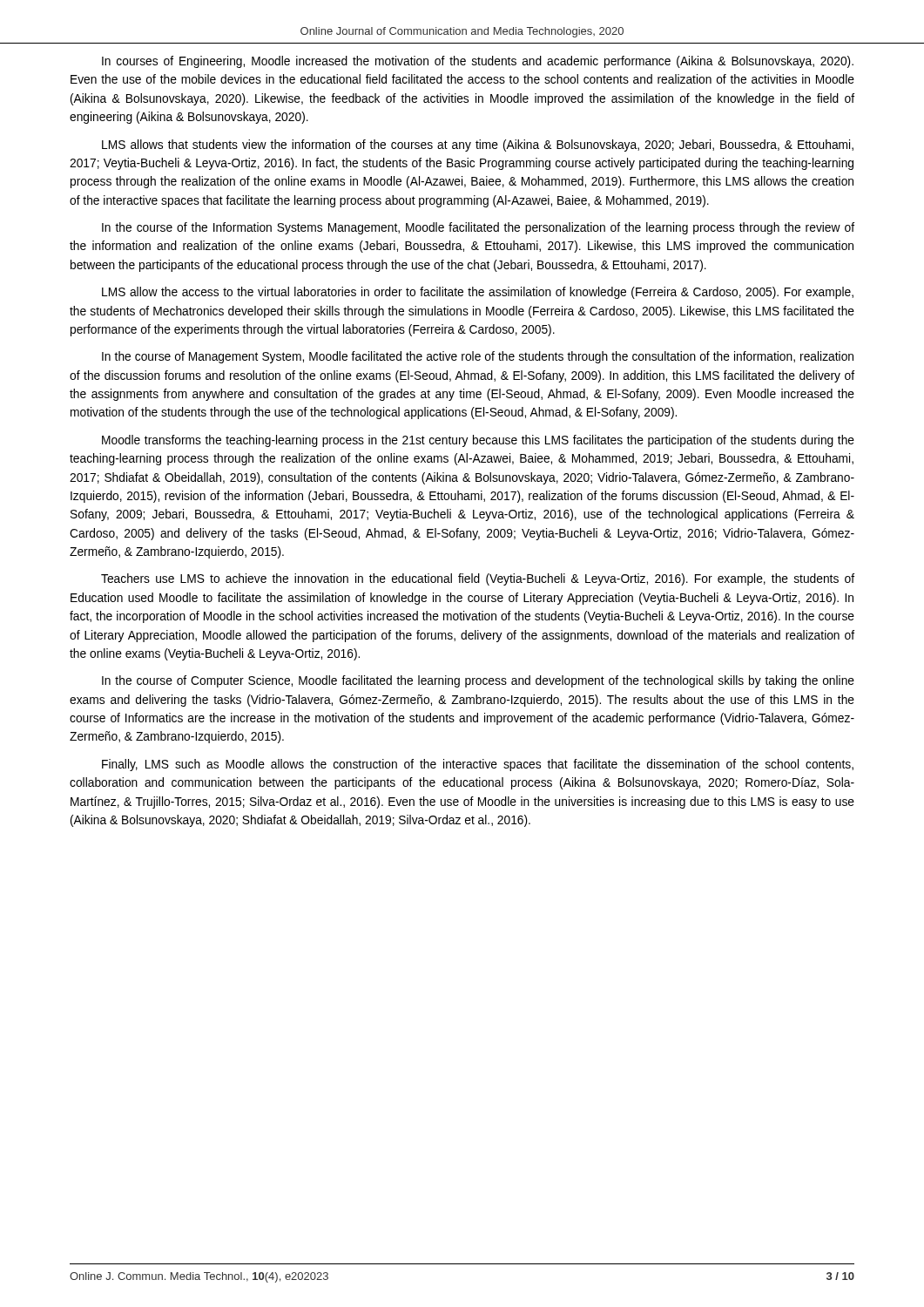
Task: Click the passage that begins "In the course of the Information Systems"
Action: [462, 247]
